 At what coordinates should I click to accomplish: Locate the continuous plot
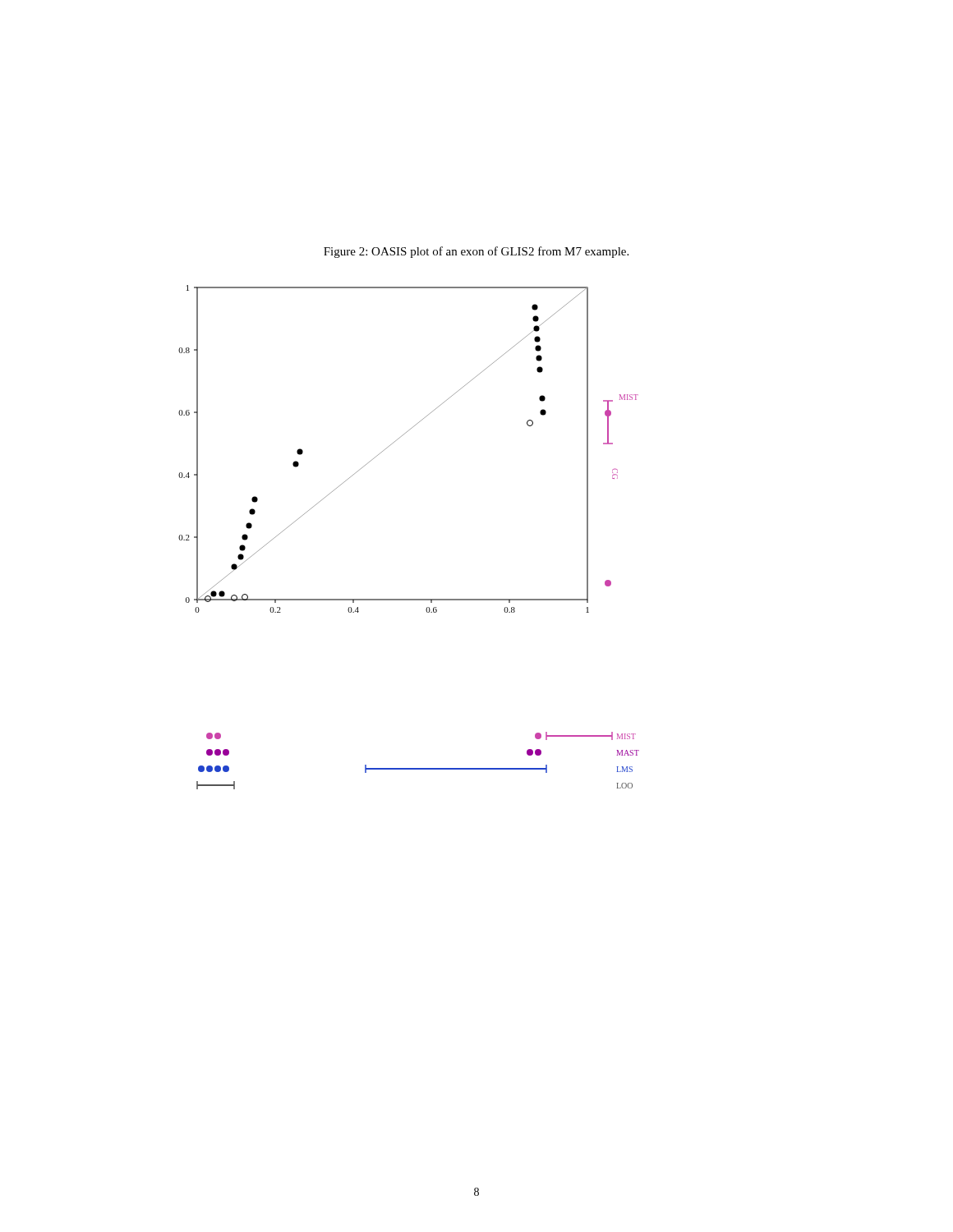[452, 497]
